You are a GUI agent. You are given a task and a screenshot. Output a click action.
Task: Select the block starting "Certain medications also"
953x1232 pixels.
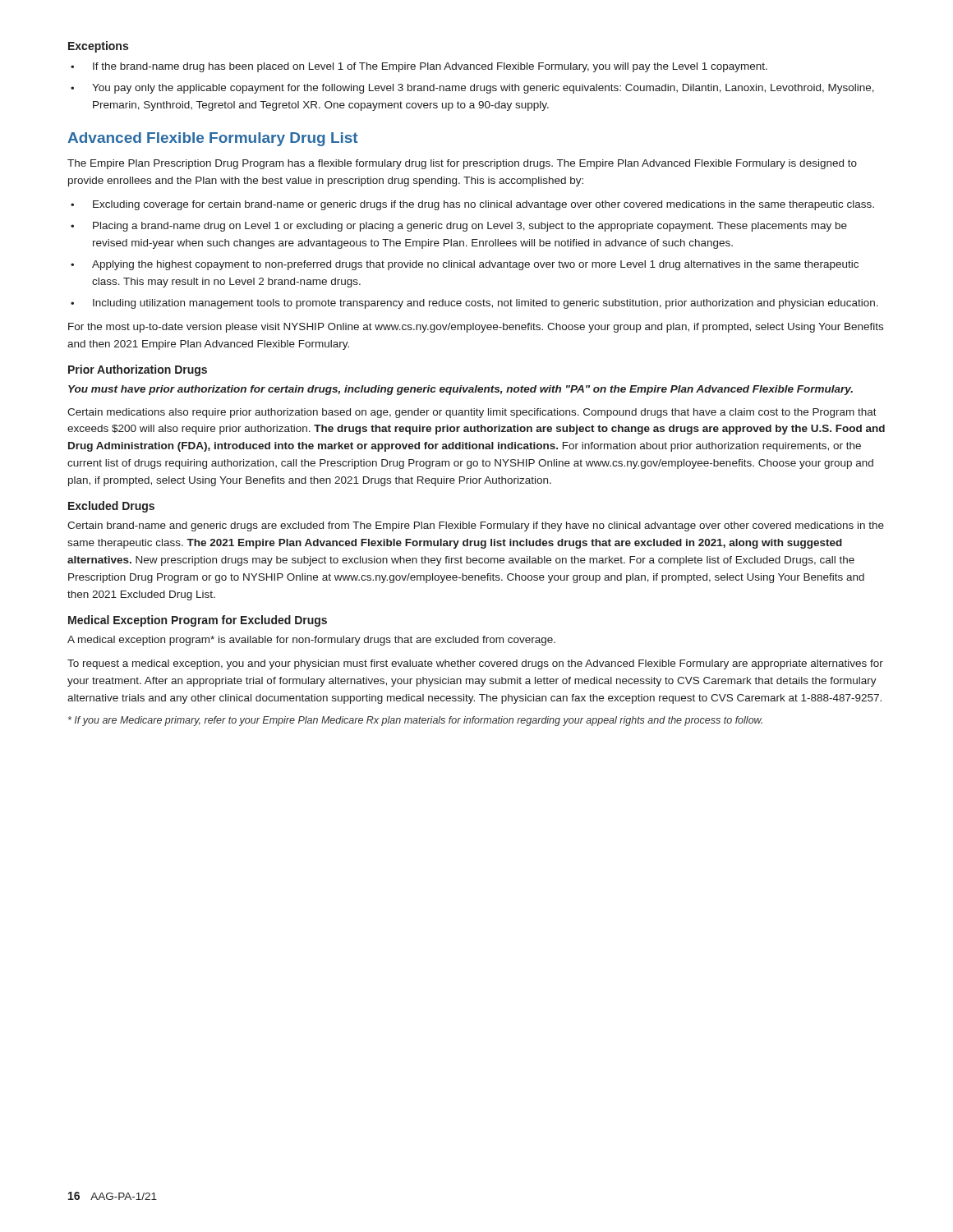click(476, 446)
